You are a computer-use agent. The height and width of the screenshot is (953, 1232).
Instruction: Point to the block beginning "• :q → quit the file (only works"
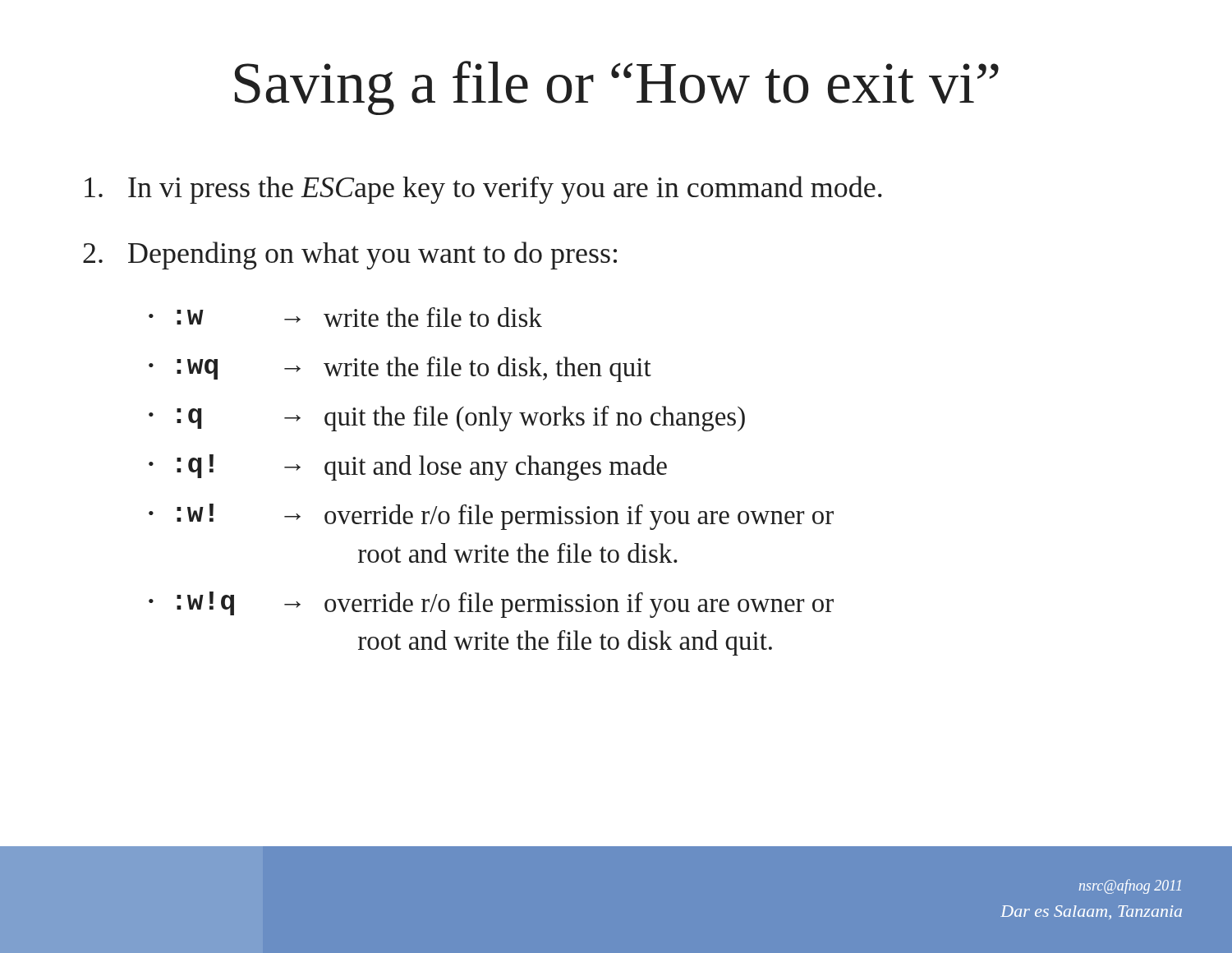tap(649, 417)
